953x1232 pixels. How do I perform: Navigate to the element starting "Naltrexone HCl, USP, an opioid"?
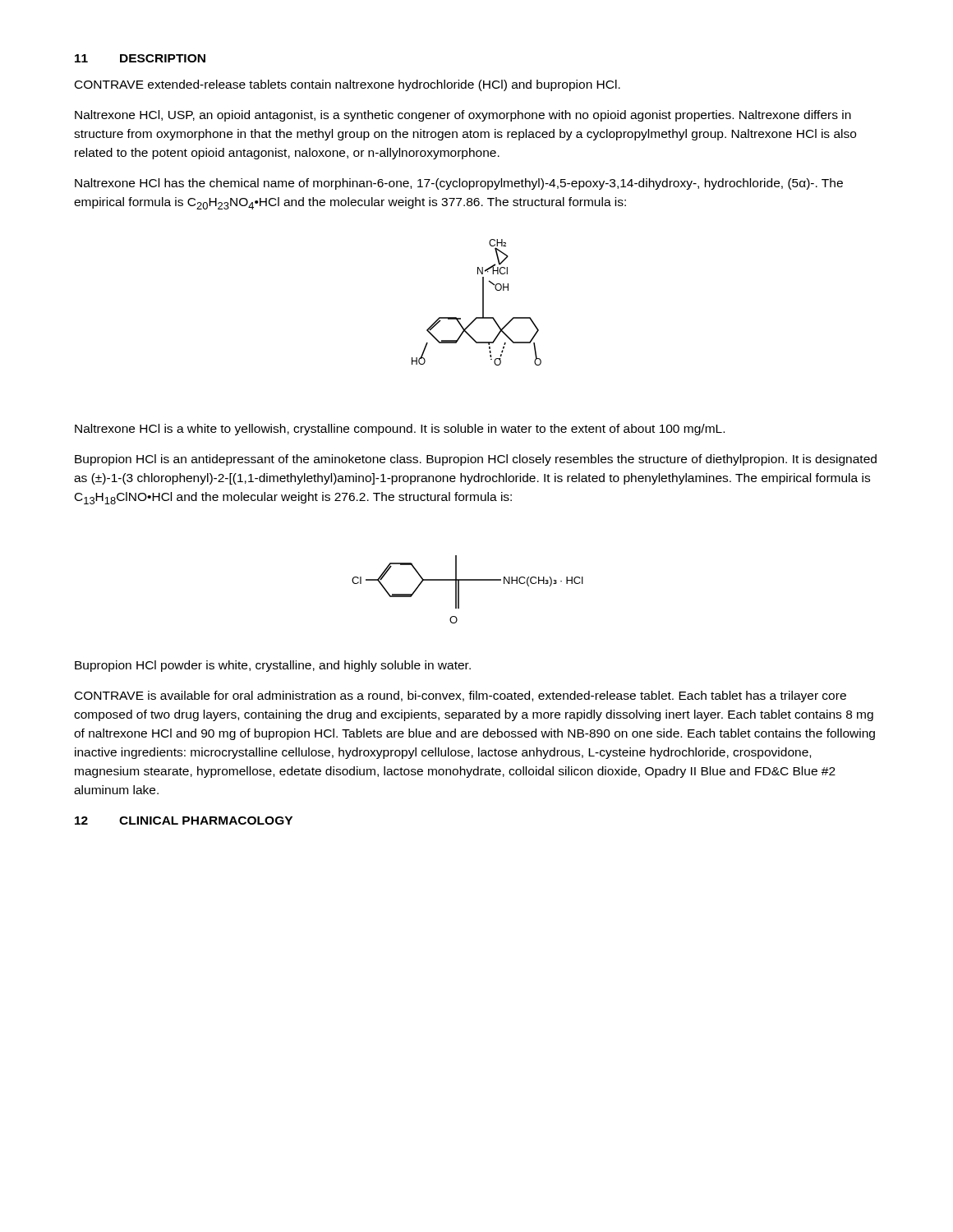click(x=465, y=134)
